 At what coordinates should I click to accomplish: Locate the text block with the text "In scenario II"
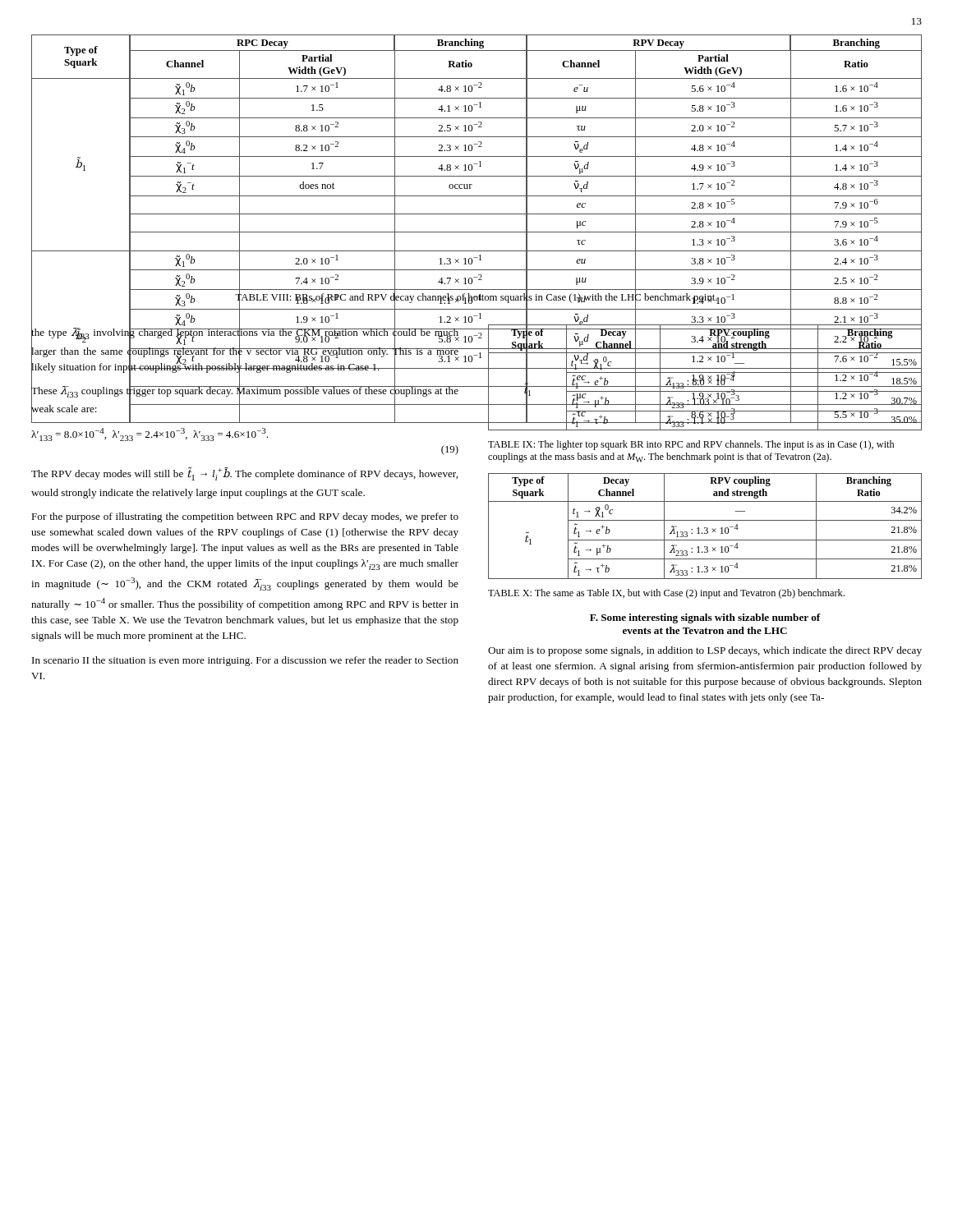click(x=245, y=667)
